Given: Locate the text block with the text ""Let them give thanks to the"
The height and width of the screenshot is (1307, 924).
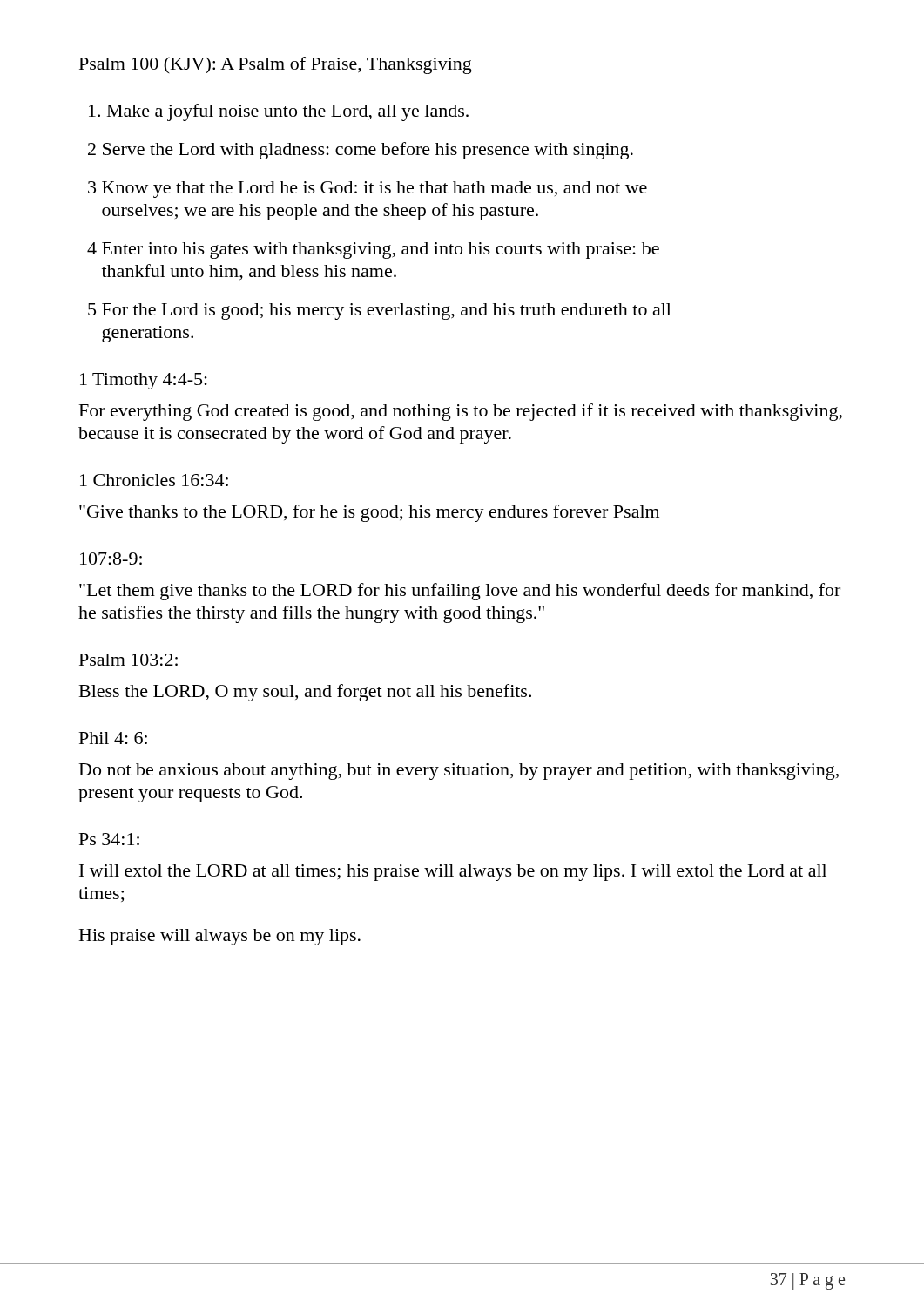Looking at the screenshot, I should tap(460, 601).
